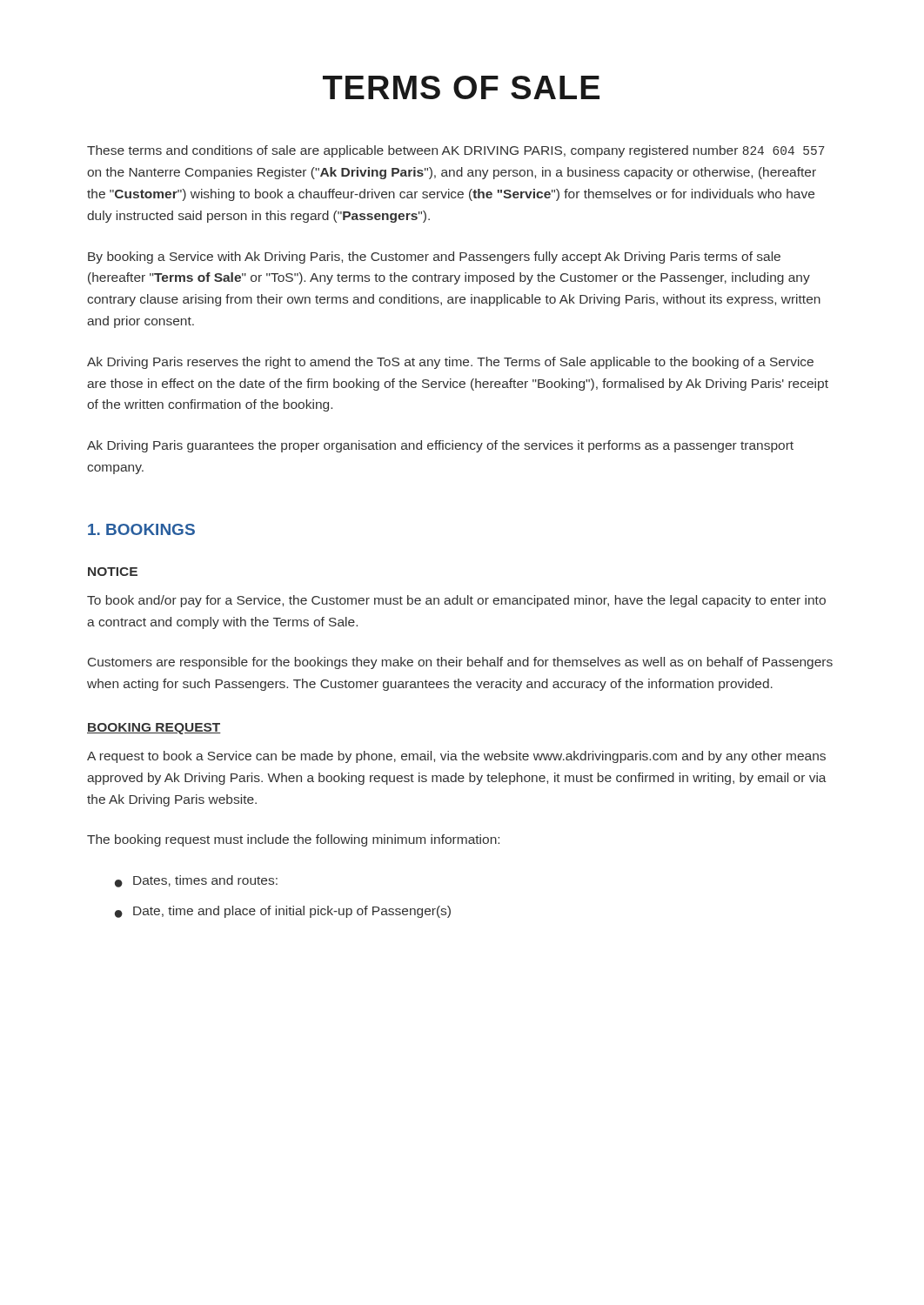Point to the block beginning "Ak Driving Paris reserves"
924x1305 pixels.
tap(458, 383)
